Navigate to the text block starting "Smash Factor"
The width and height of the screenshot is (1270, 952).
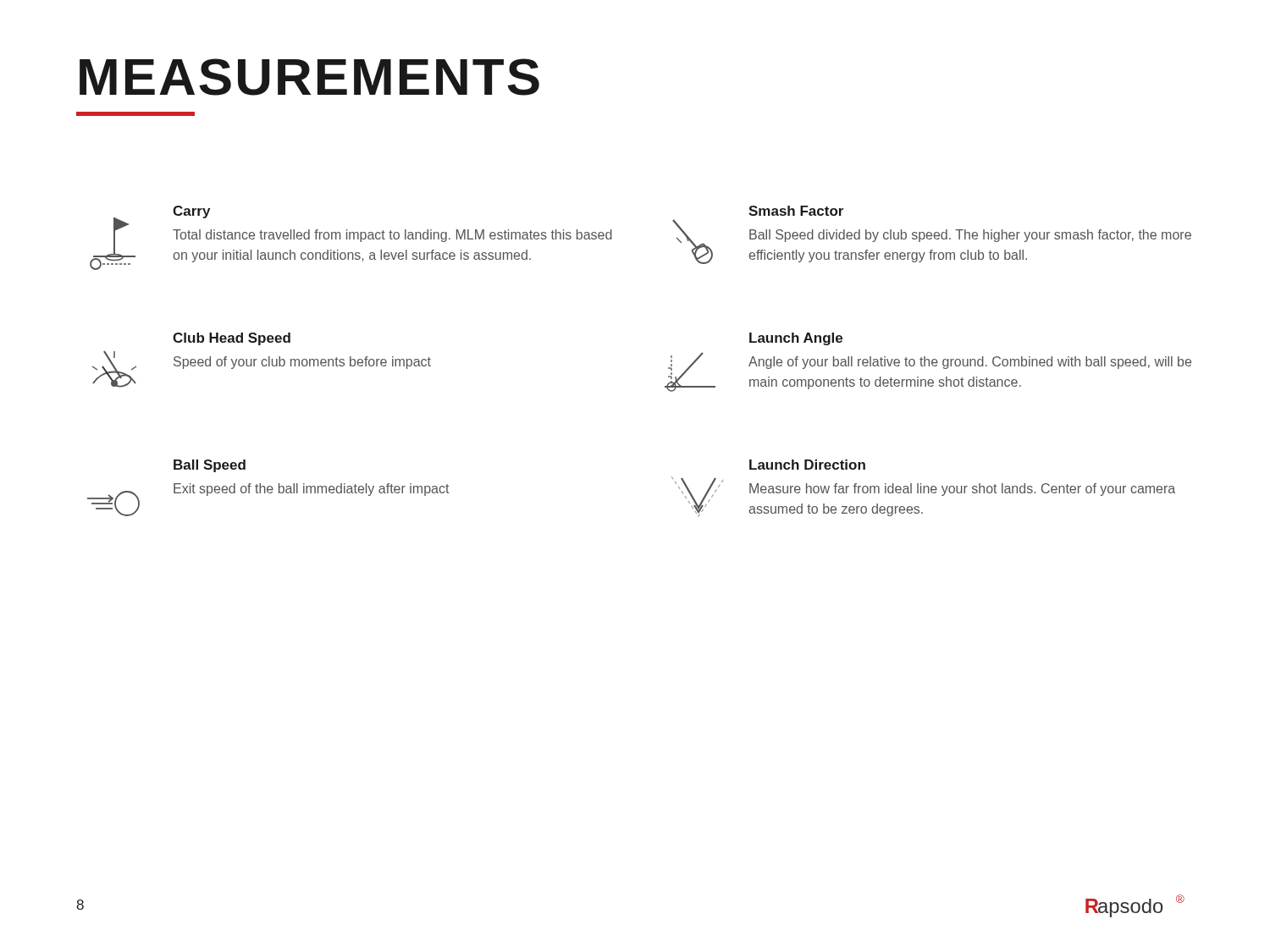[x=796, y=211]
